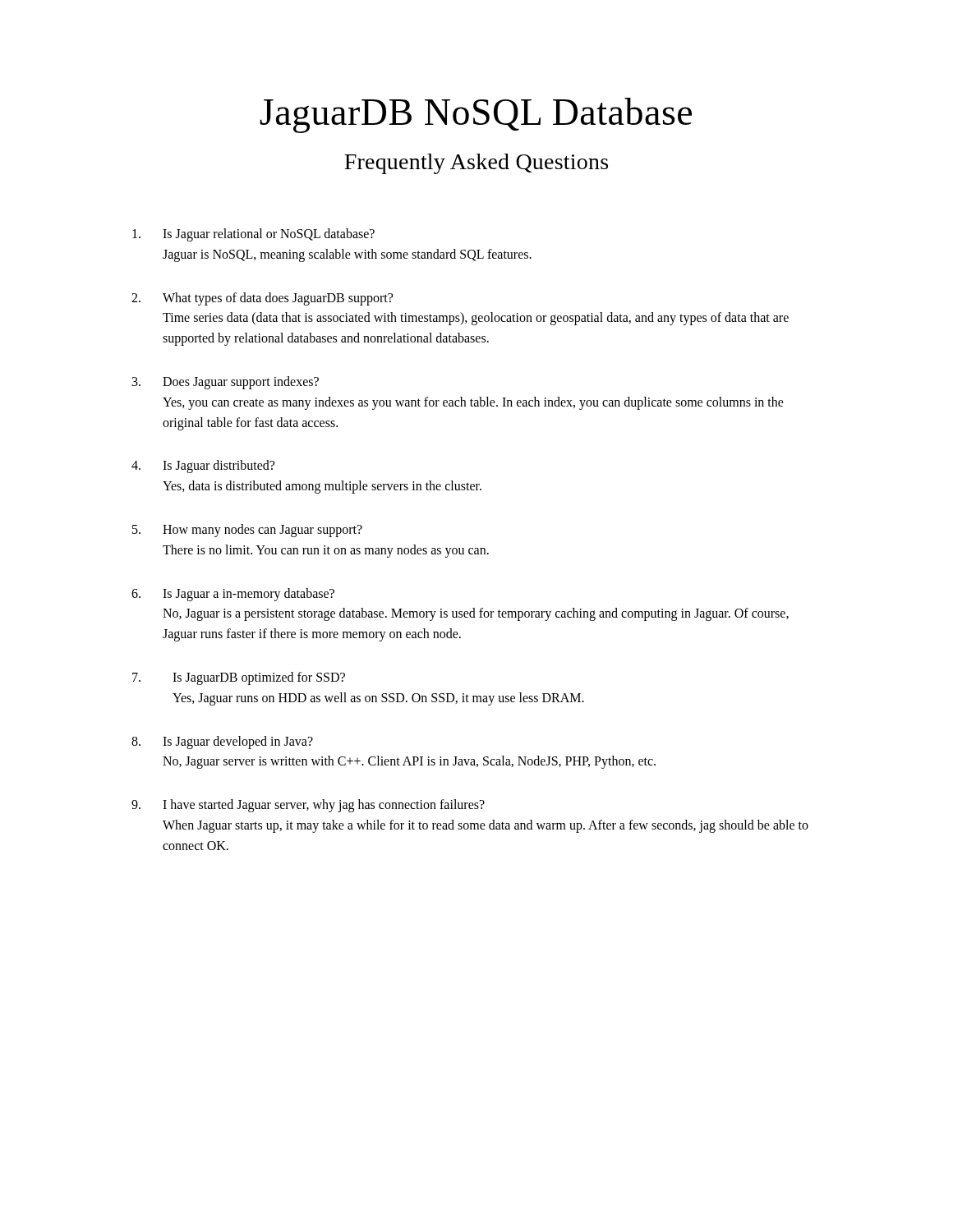Image resolution: width=953 pixels, height=1232 pixels.
Task: Click on the block starting "9. I have started Jaguar server, why jag"
Action: [x=476, y=826]
